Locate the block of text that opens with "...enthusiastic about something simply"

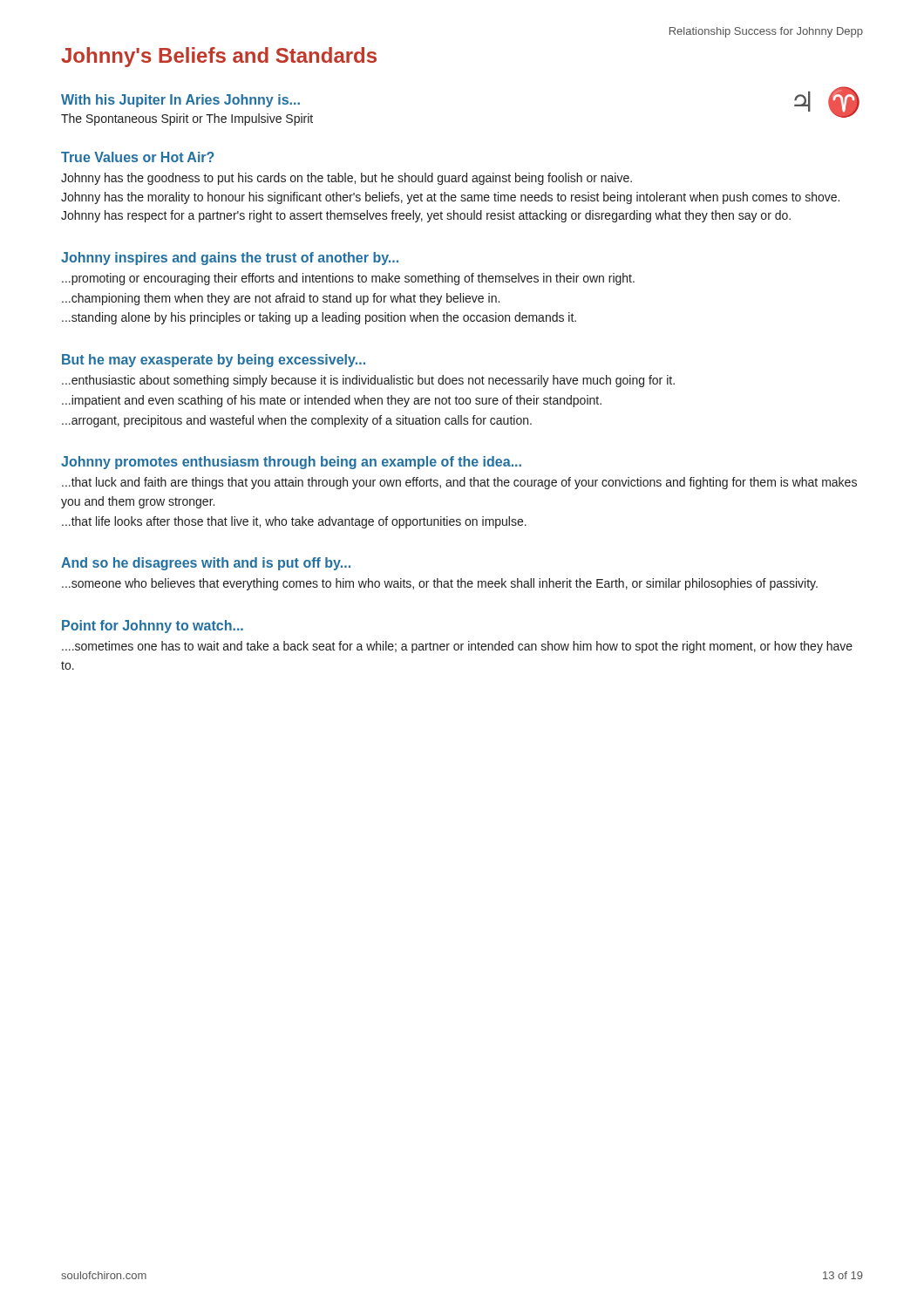[x=368, y=380]
